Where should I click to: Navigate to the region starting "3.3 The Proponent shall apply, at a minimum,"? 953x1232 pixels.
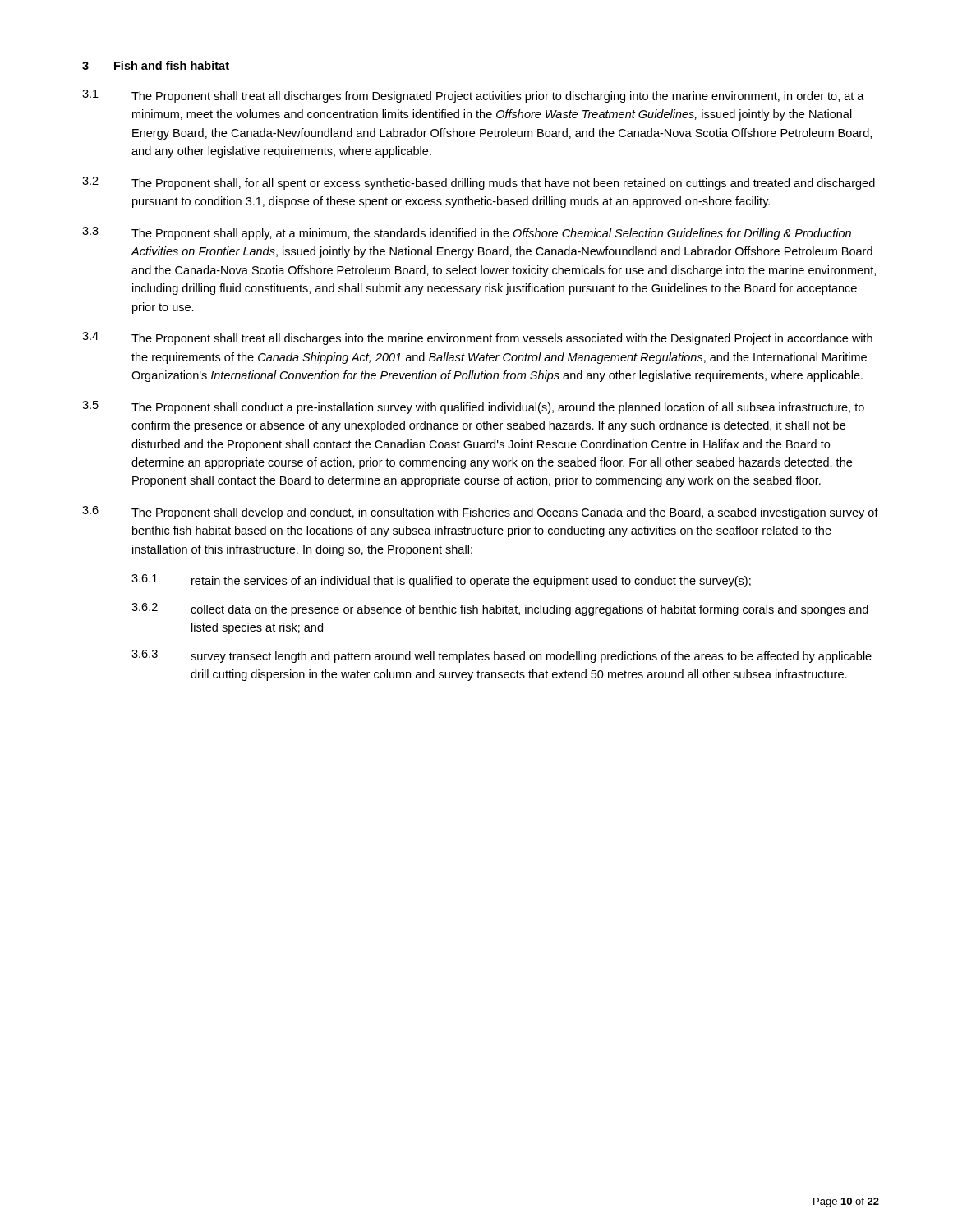[481, 270]
